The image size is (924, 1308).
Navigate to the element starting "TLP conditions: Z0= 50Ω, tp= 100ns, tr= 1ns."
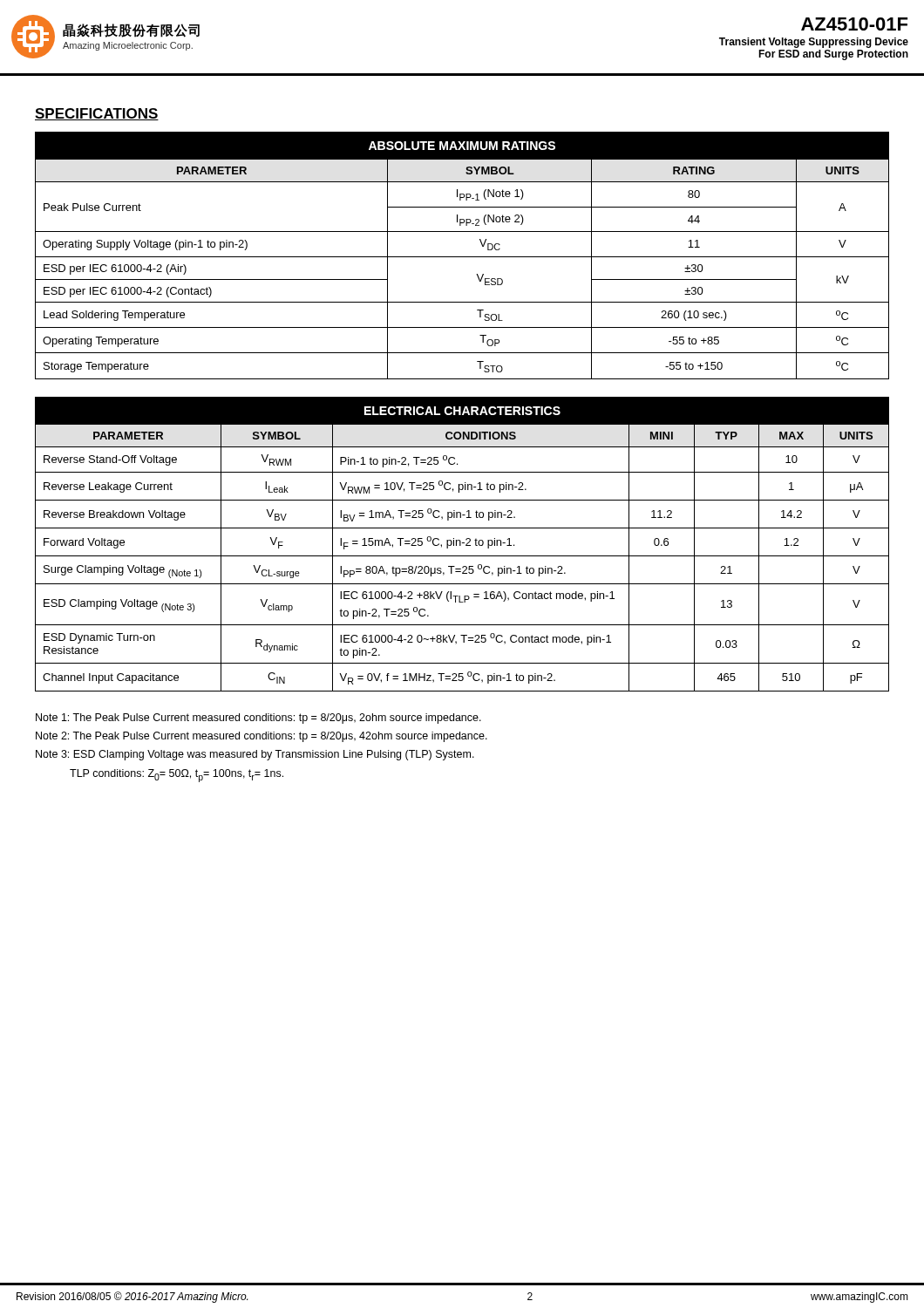coord(177,774)
